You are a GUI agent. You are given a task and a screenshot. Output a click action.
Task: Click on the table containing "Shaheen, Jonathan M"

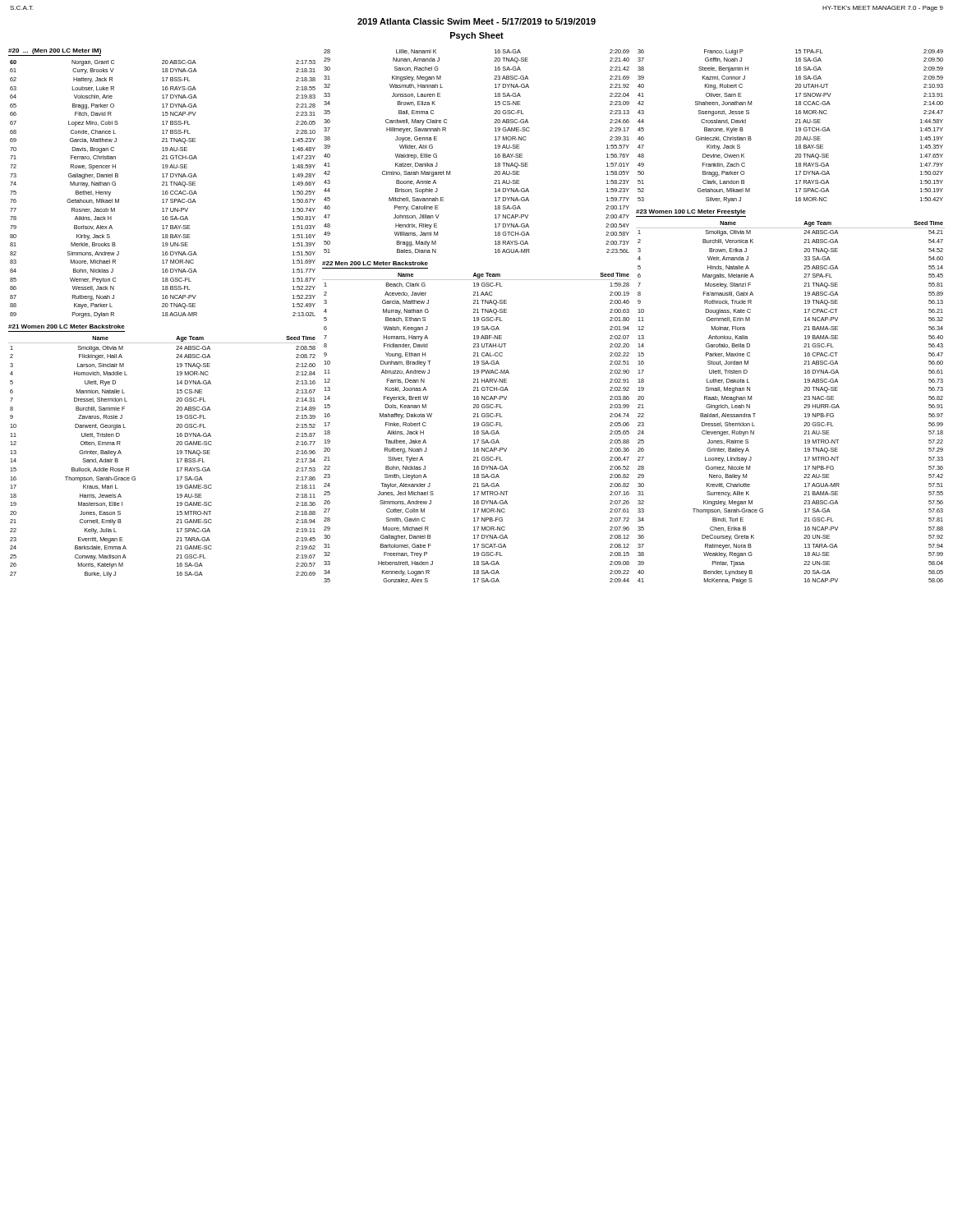coord(790,125)
